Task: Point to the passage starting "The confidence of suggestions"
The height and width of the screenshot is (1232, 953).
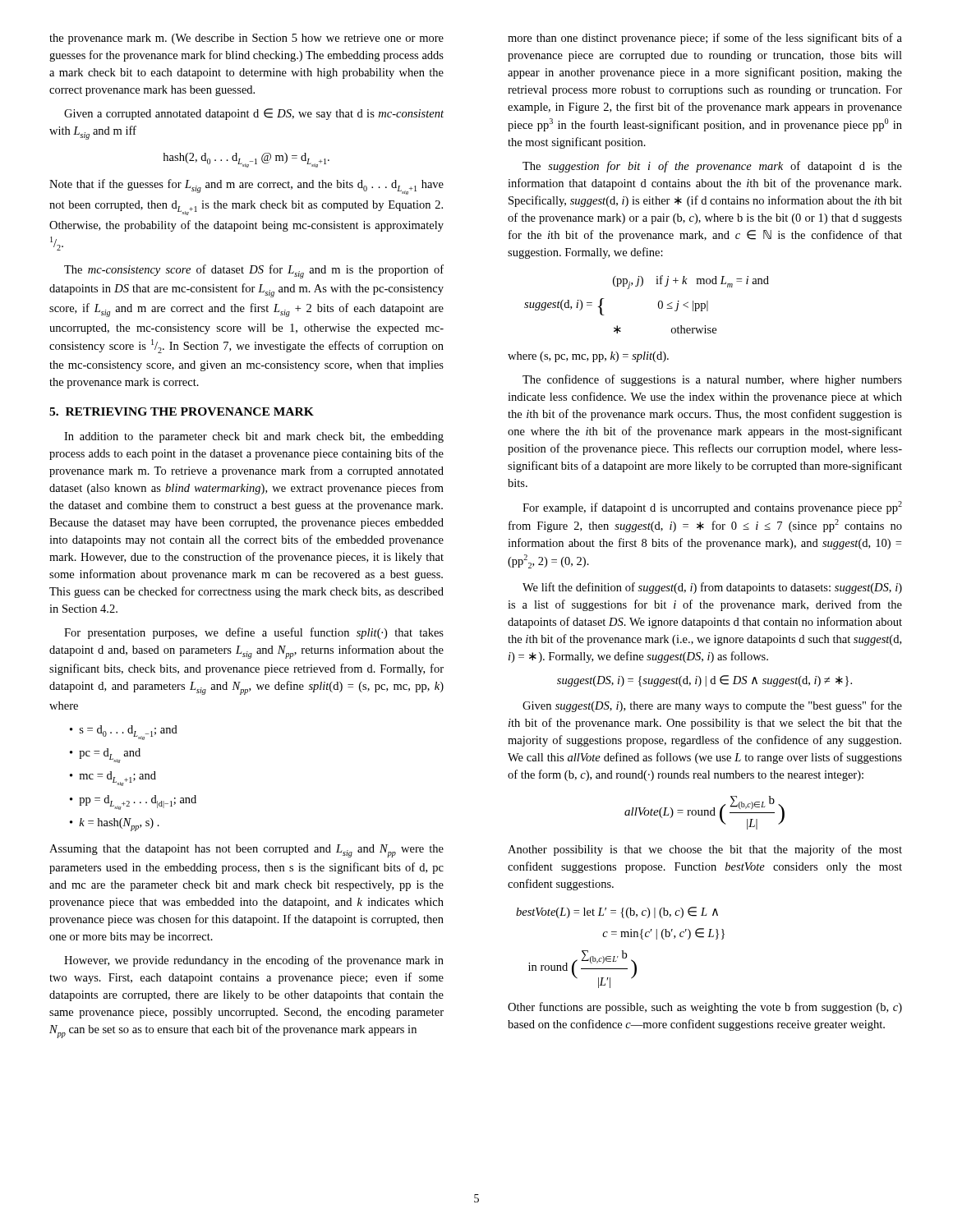Action: pos(705,432)
